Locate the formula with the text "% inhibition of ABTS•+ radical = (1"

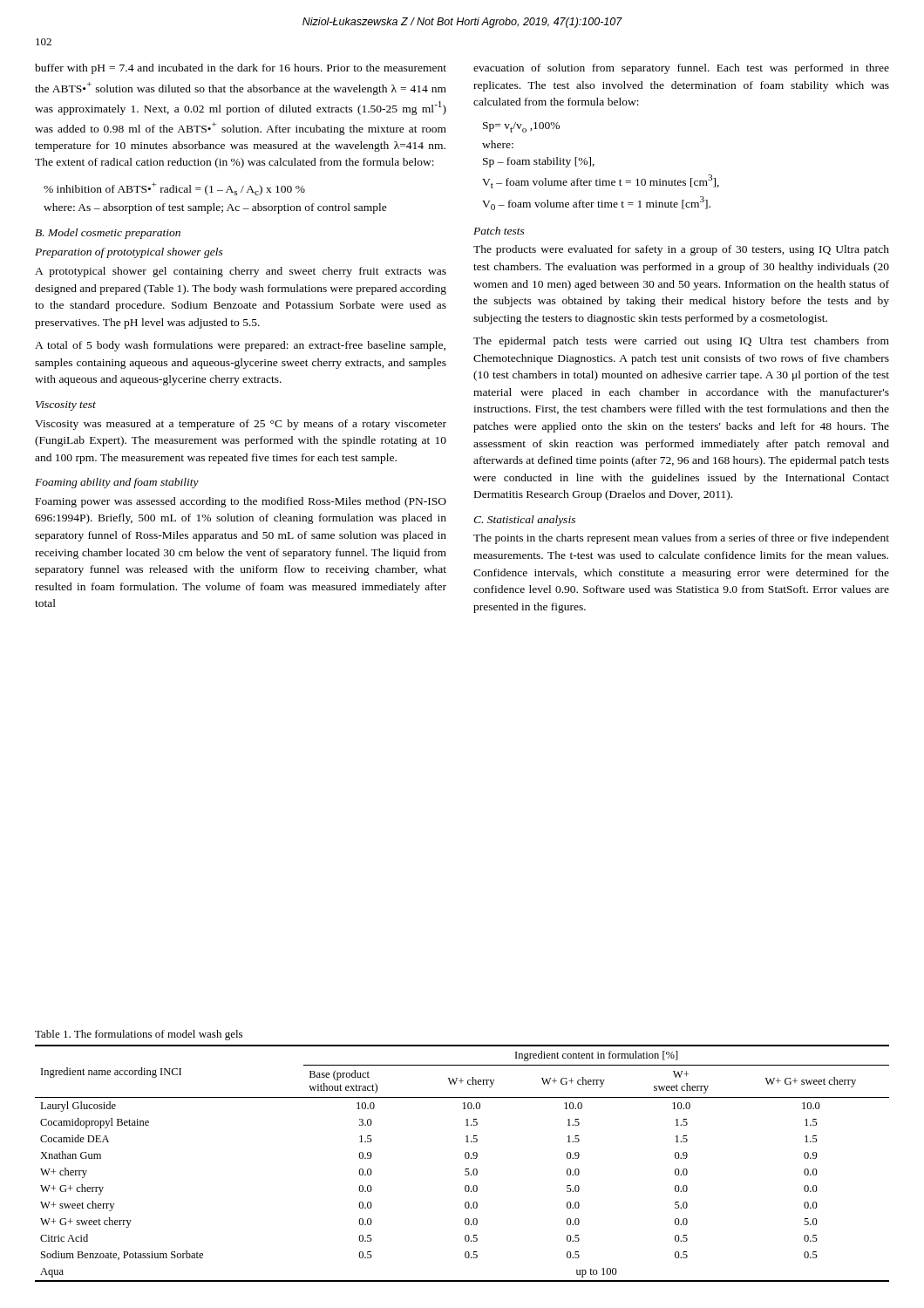click(245, 197)
